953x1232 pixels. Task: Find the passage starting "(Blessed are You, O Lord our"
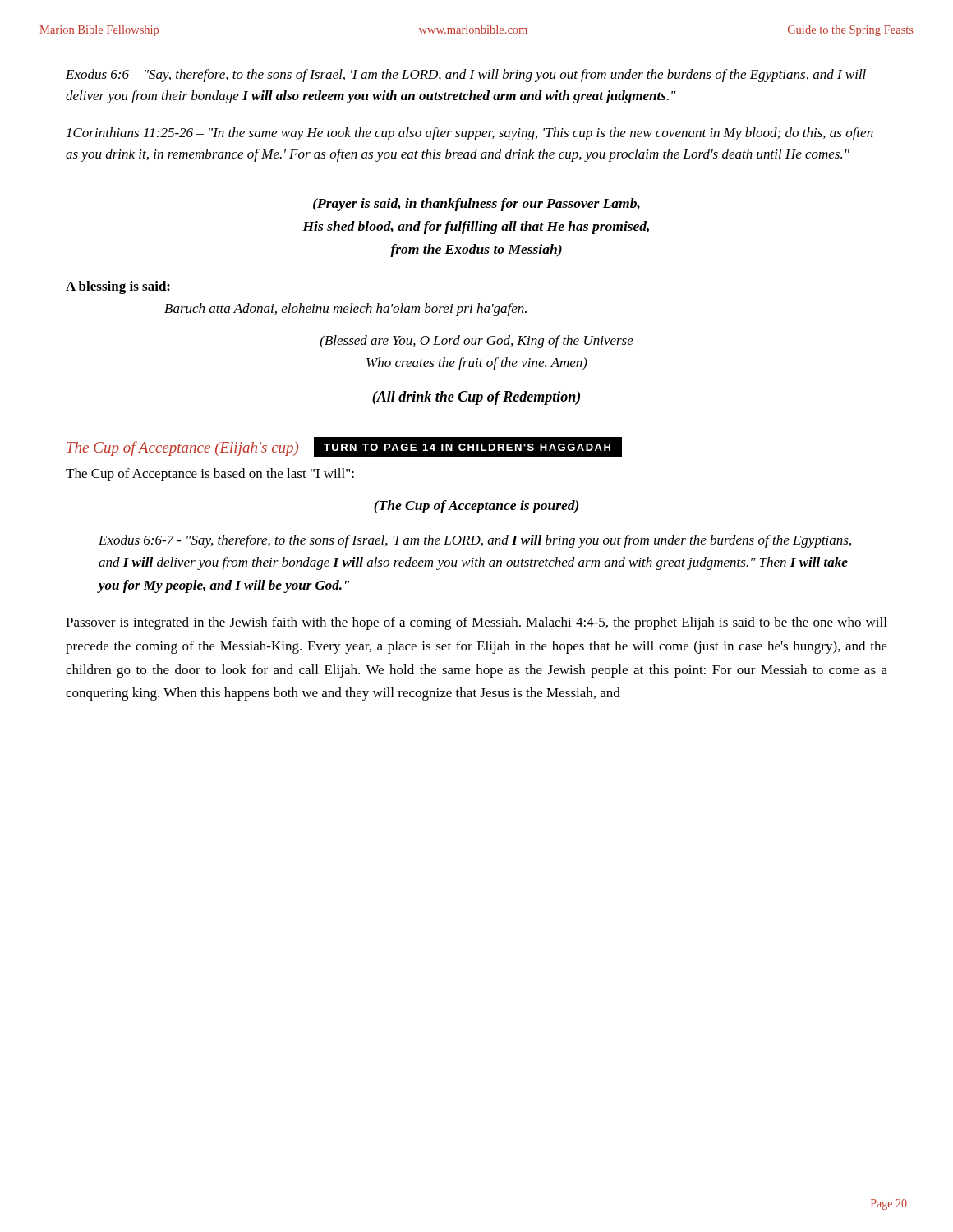point(476,351)
